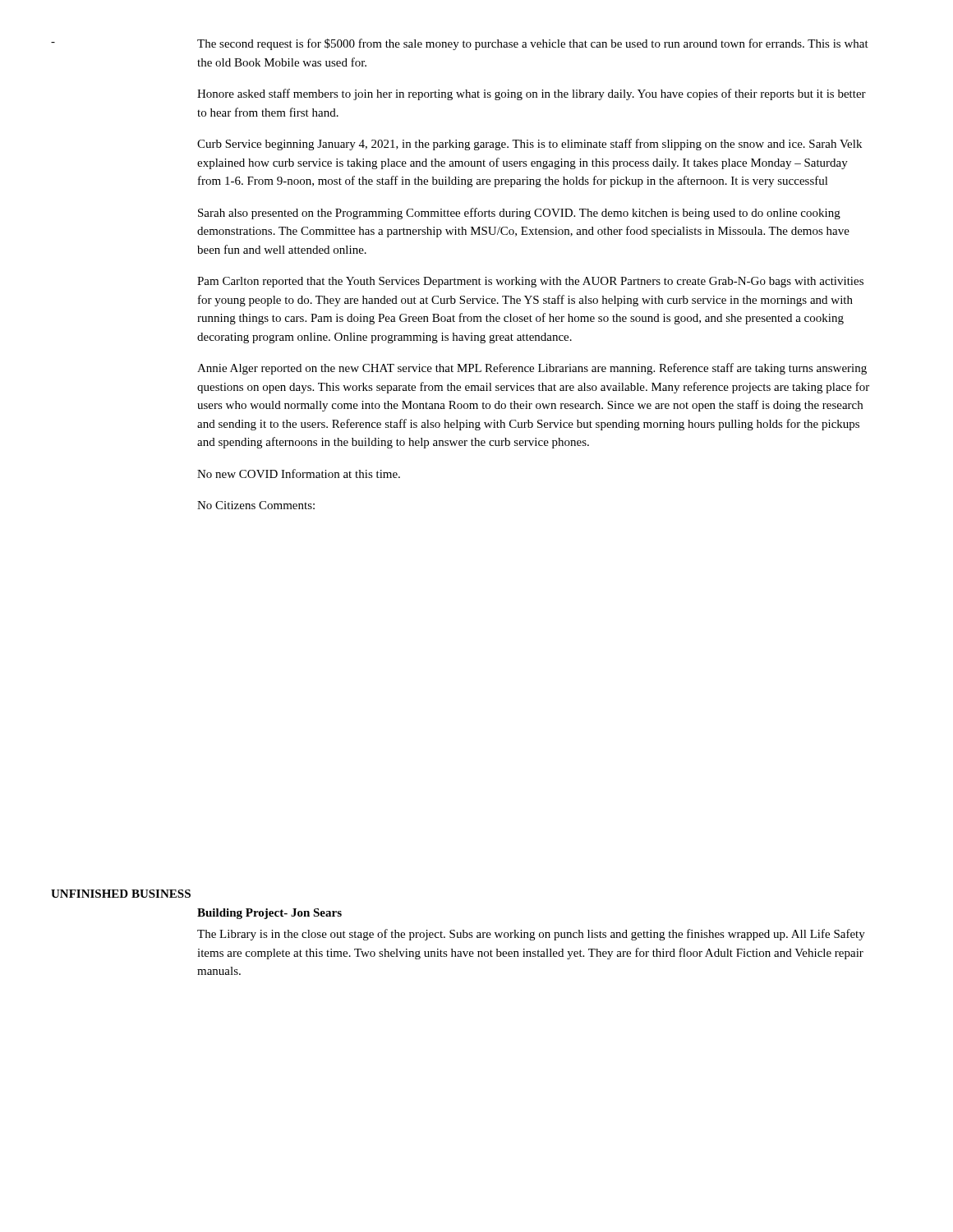The height and width of the screenshot is (1232, 953).
Task: Select the text block containing "The Library is in the close out"
Action: click(x=531, y=952)
